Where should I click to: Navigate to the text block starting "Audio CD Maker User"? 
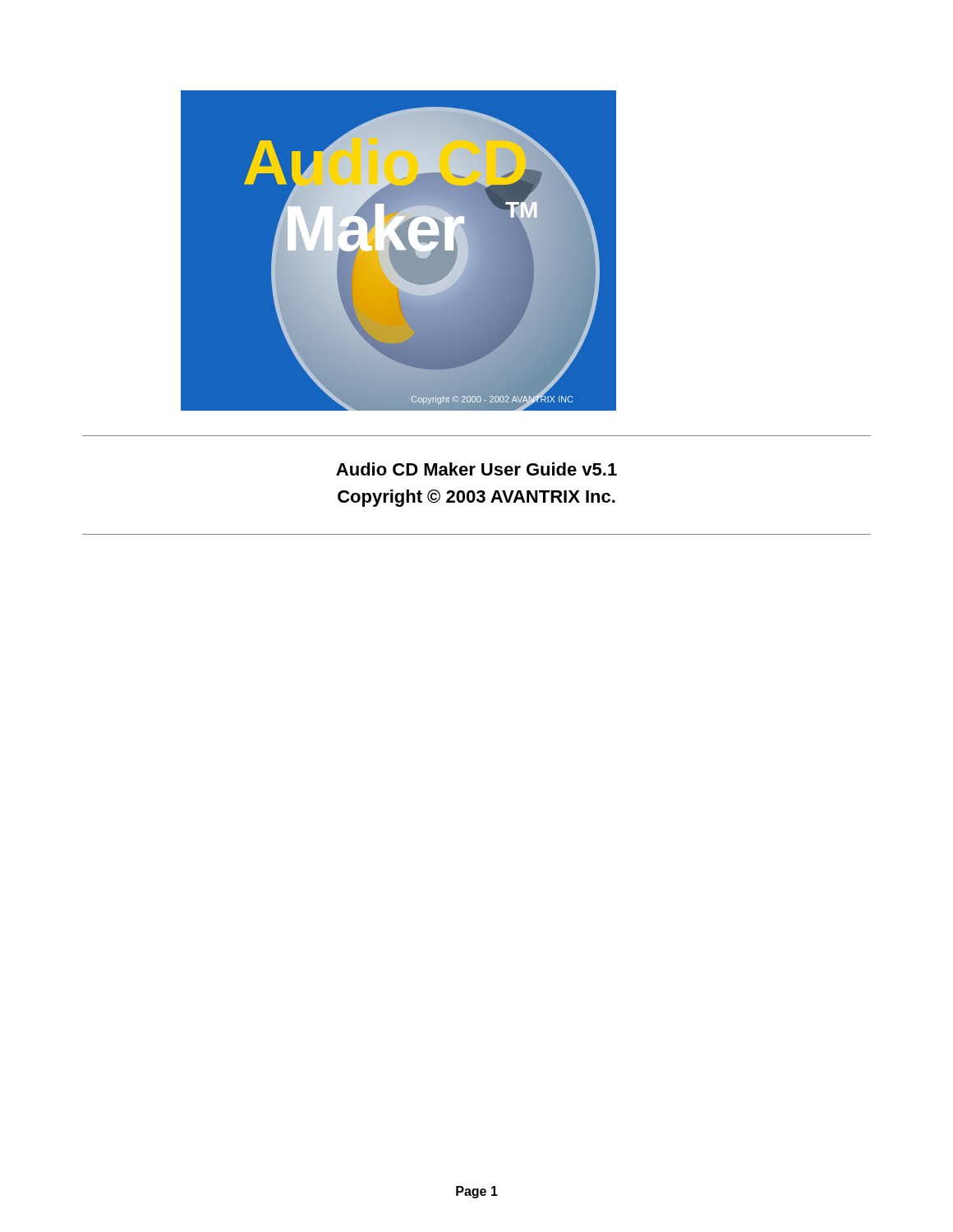pos(476,483)
